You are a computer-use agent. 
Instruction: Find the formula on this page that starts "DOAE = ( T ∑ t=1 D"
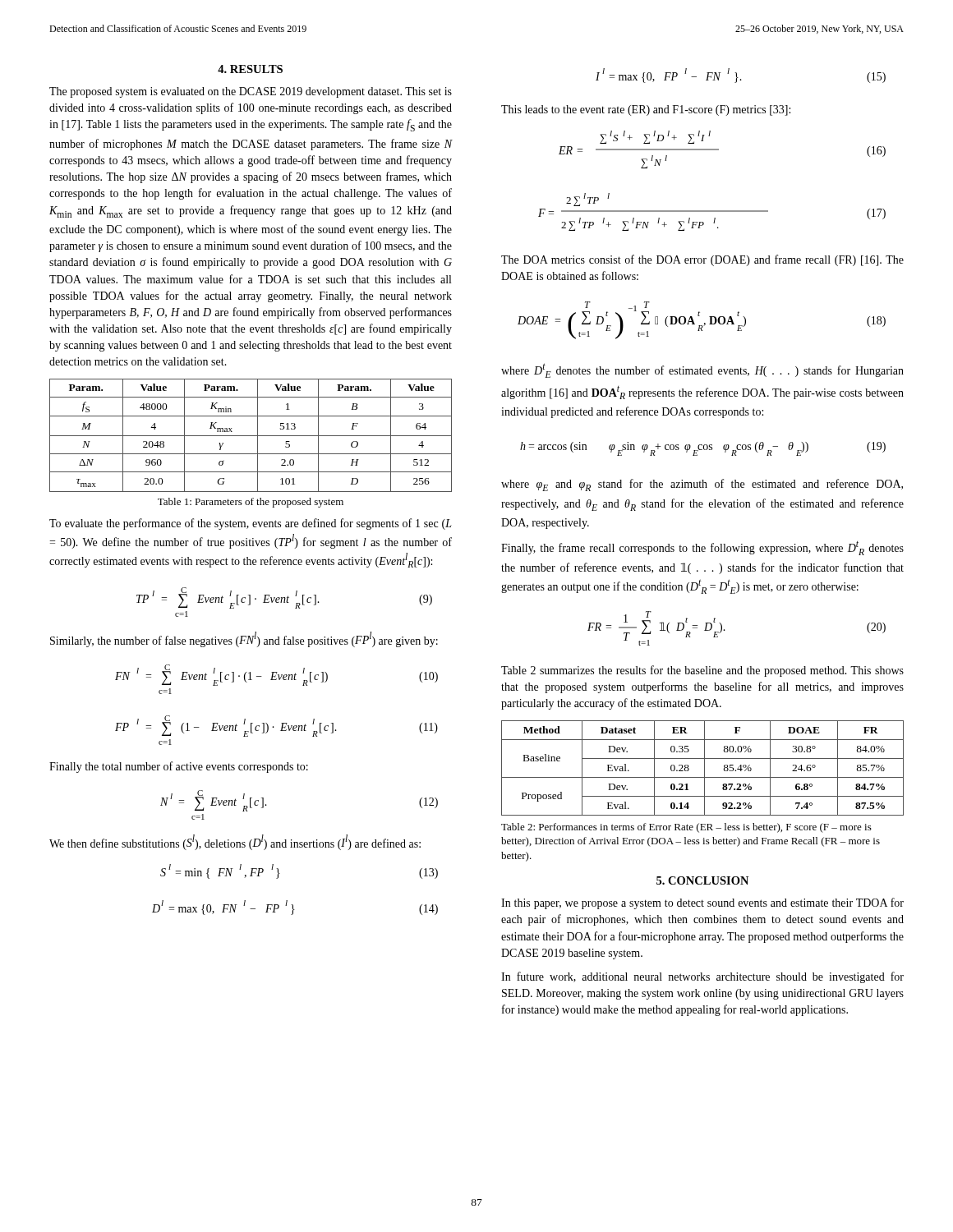click(x=702, y=322)
